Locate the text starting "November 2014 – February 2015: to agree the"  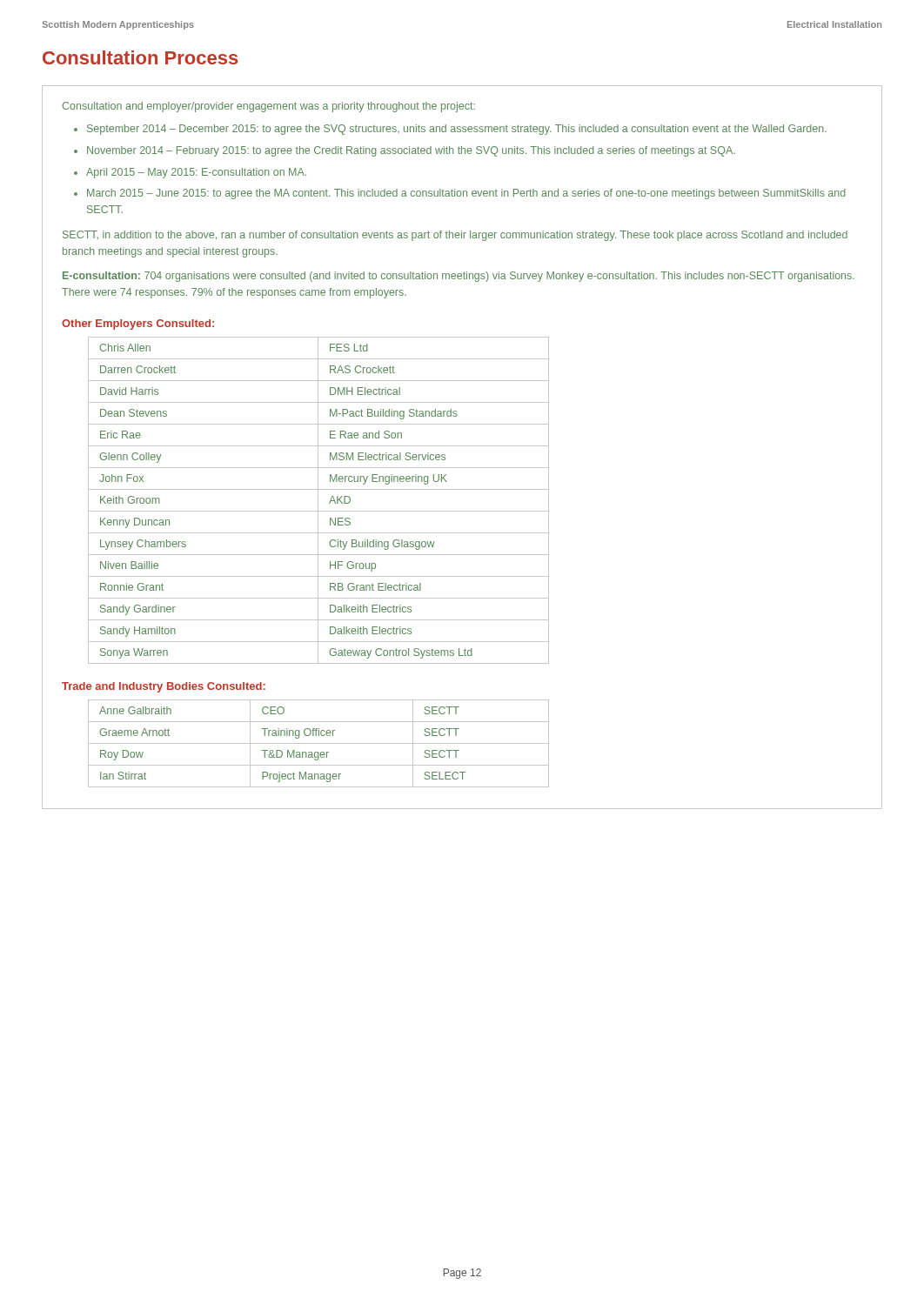coord(474,151)
